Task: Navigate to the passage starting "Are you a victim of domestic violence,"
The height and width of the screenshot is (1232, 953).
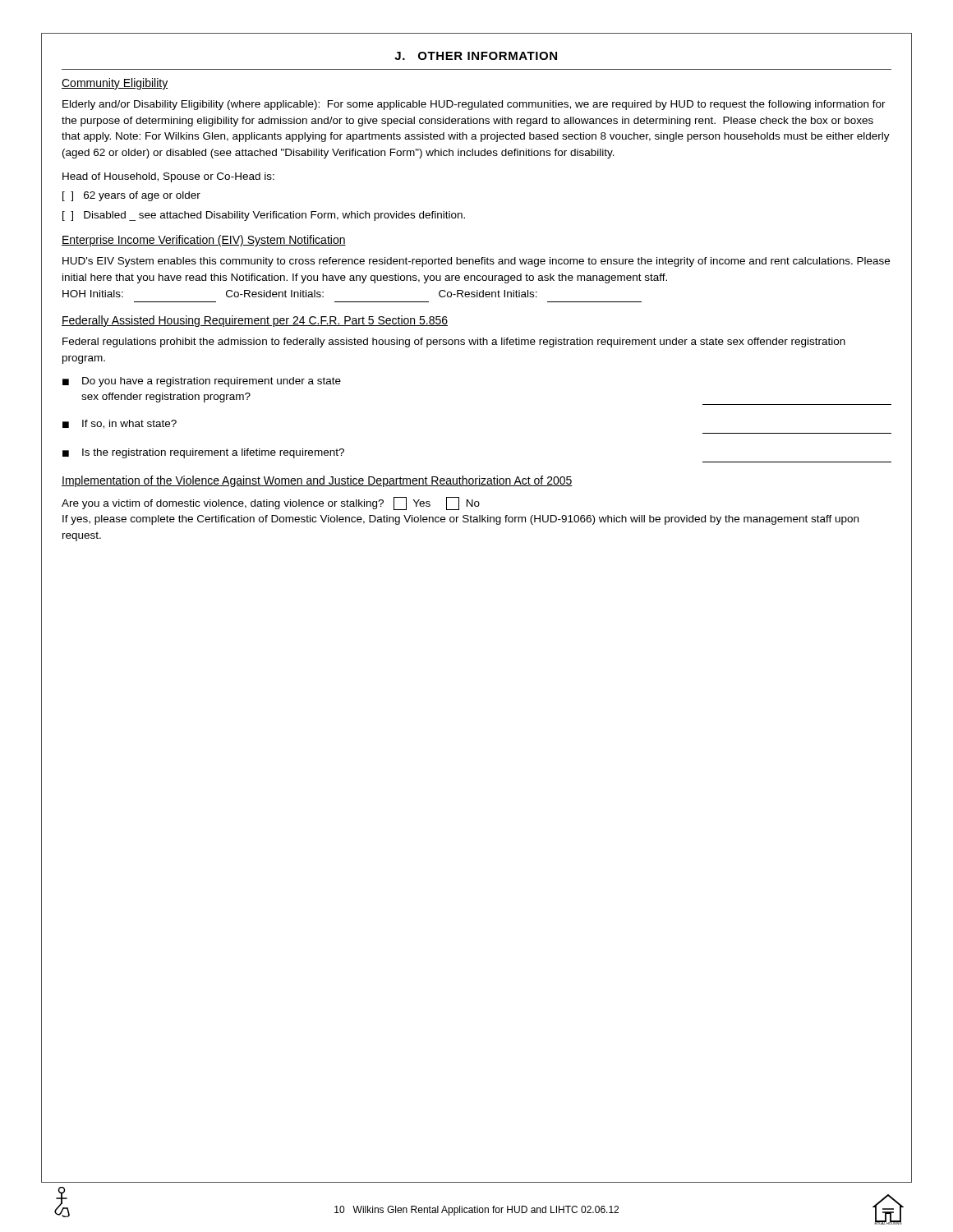Action: (x=460, y=519)
